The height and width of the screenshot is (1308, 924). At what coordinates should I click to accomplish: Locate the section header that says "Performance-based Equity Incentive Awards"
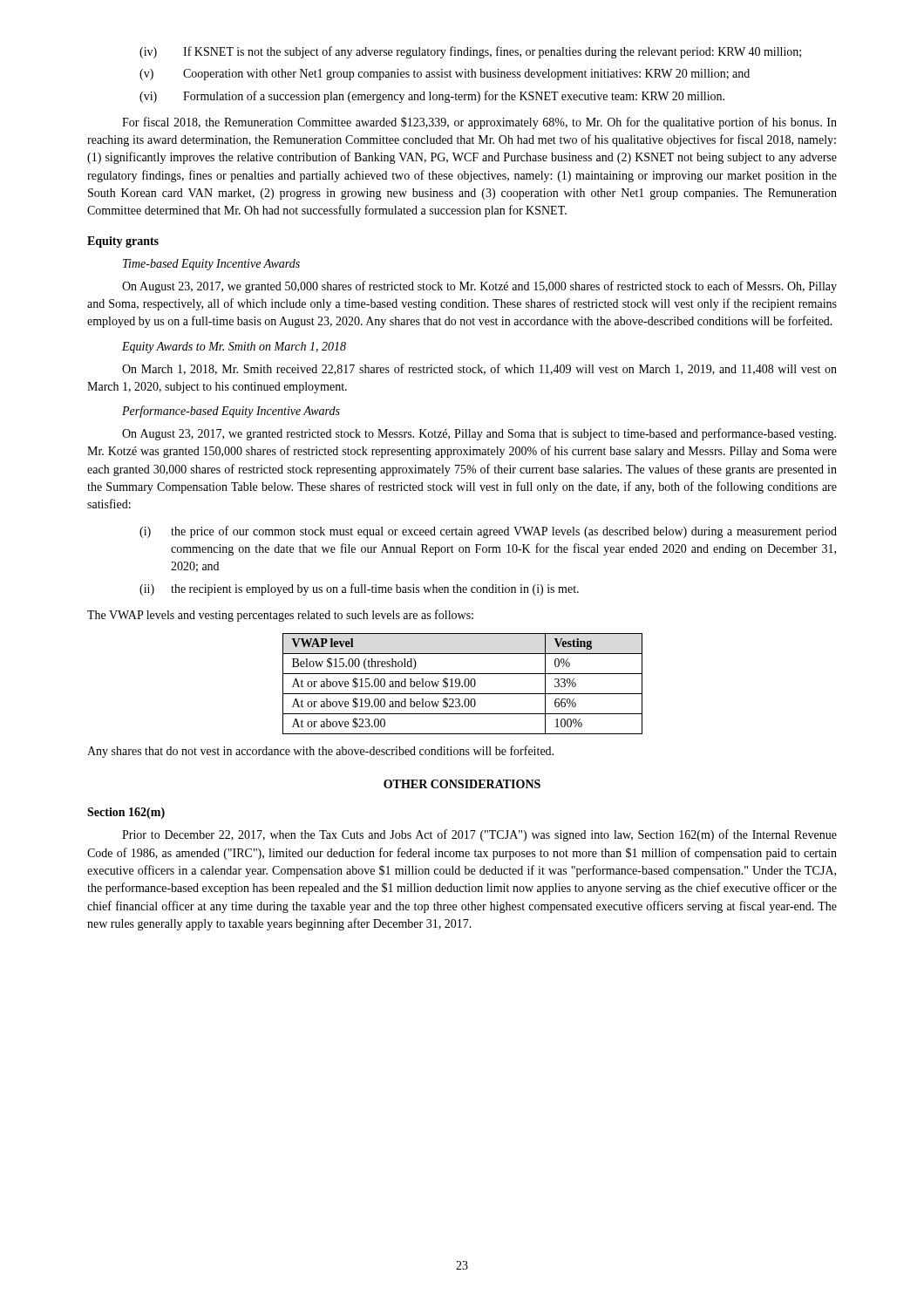click(231, 411)
